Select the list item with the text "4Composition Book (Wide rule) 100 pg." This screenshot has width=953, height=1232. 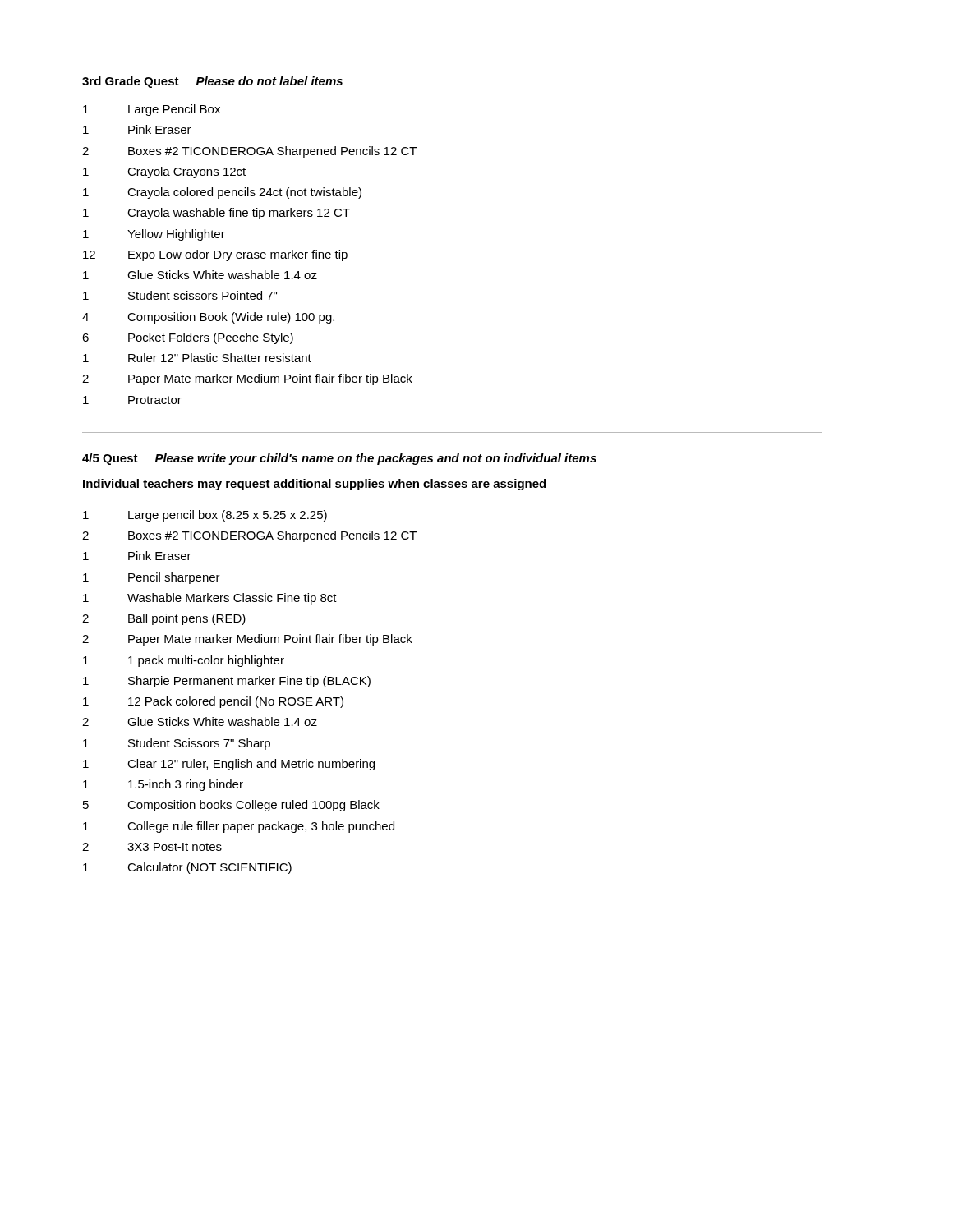tap(208, 318)
